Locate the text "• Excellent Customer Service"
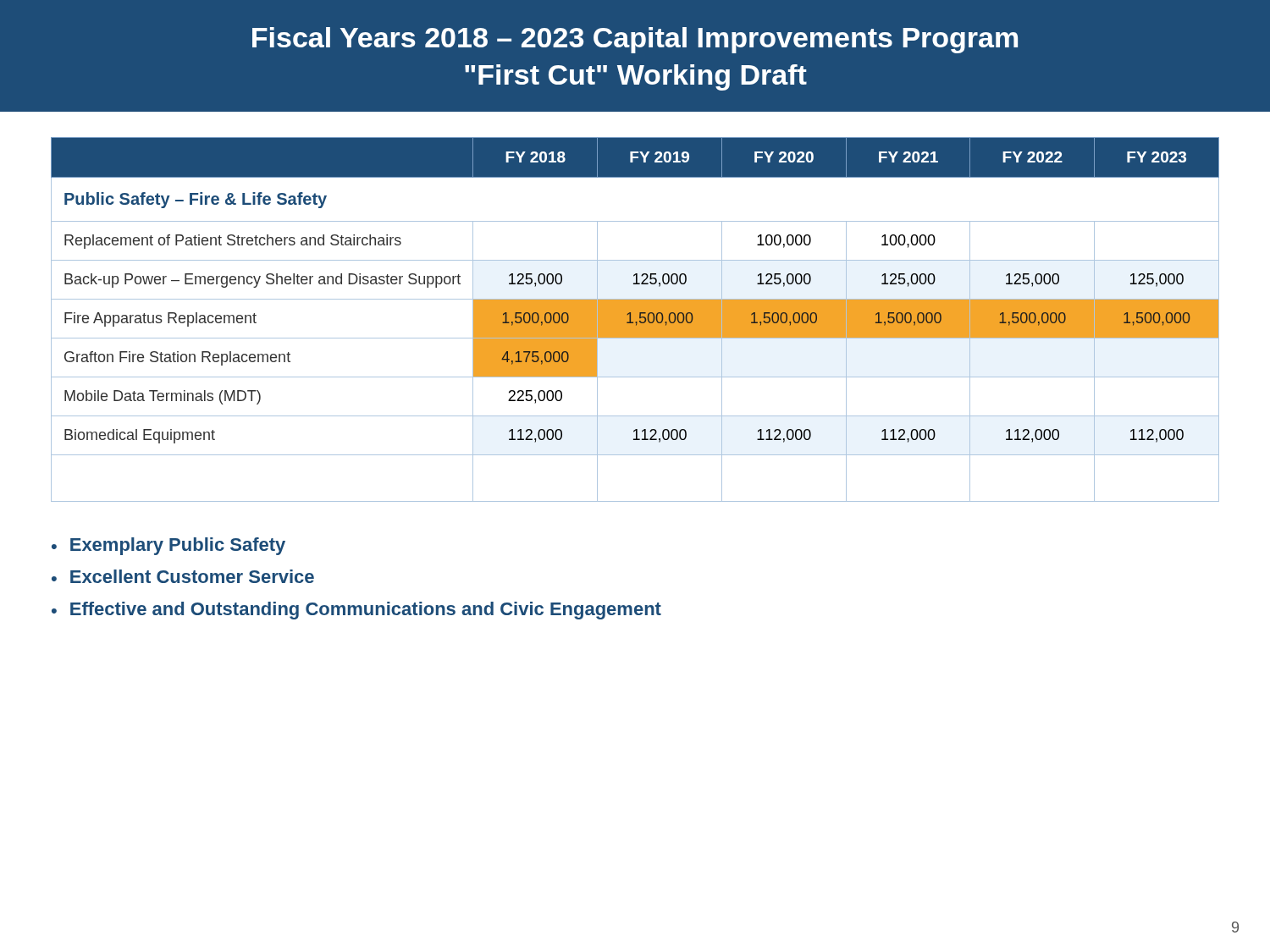Screen dimensions: 952x1270 pyautogui.click(x=183, y=578)
